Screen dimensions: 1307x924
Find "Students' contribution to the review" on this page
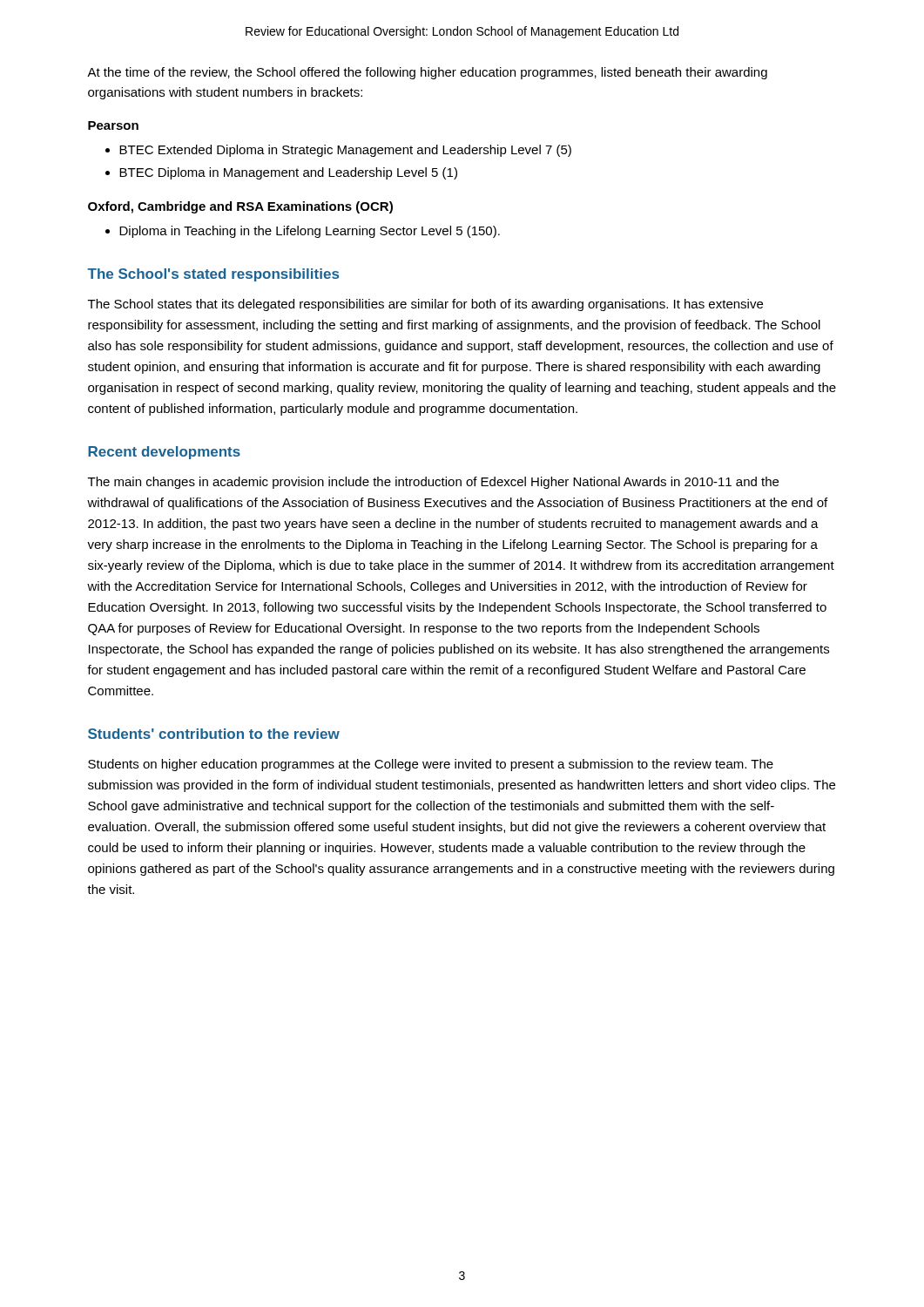point(213,734)
